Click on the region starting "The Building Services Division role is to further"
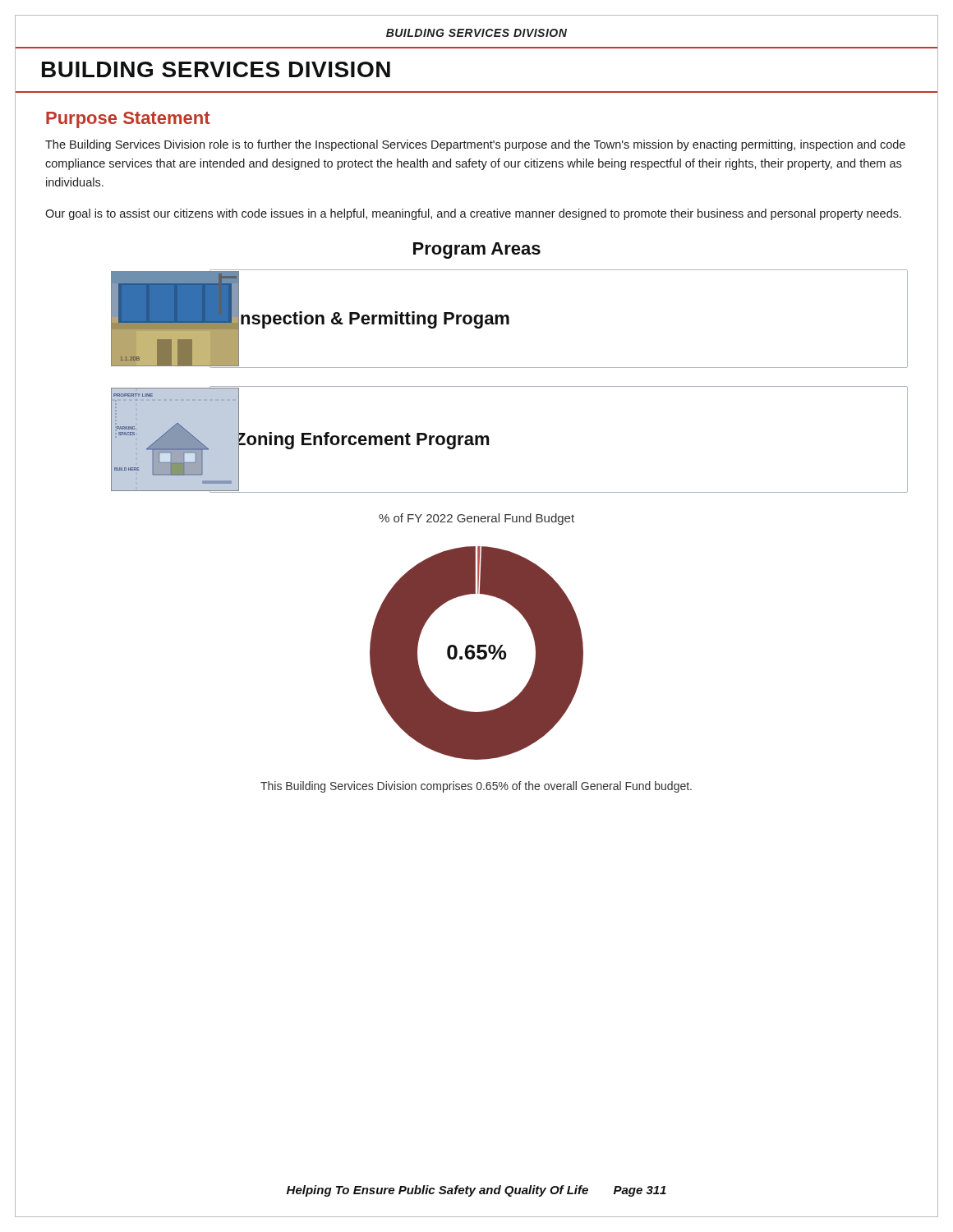 (x=475, y=164)
